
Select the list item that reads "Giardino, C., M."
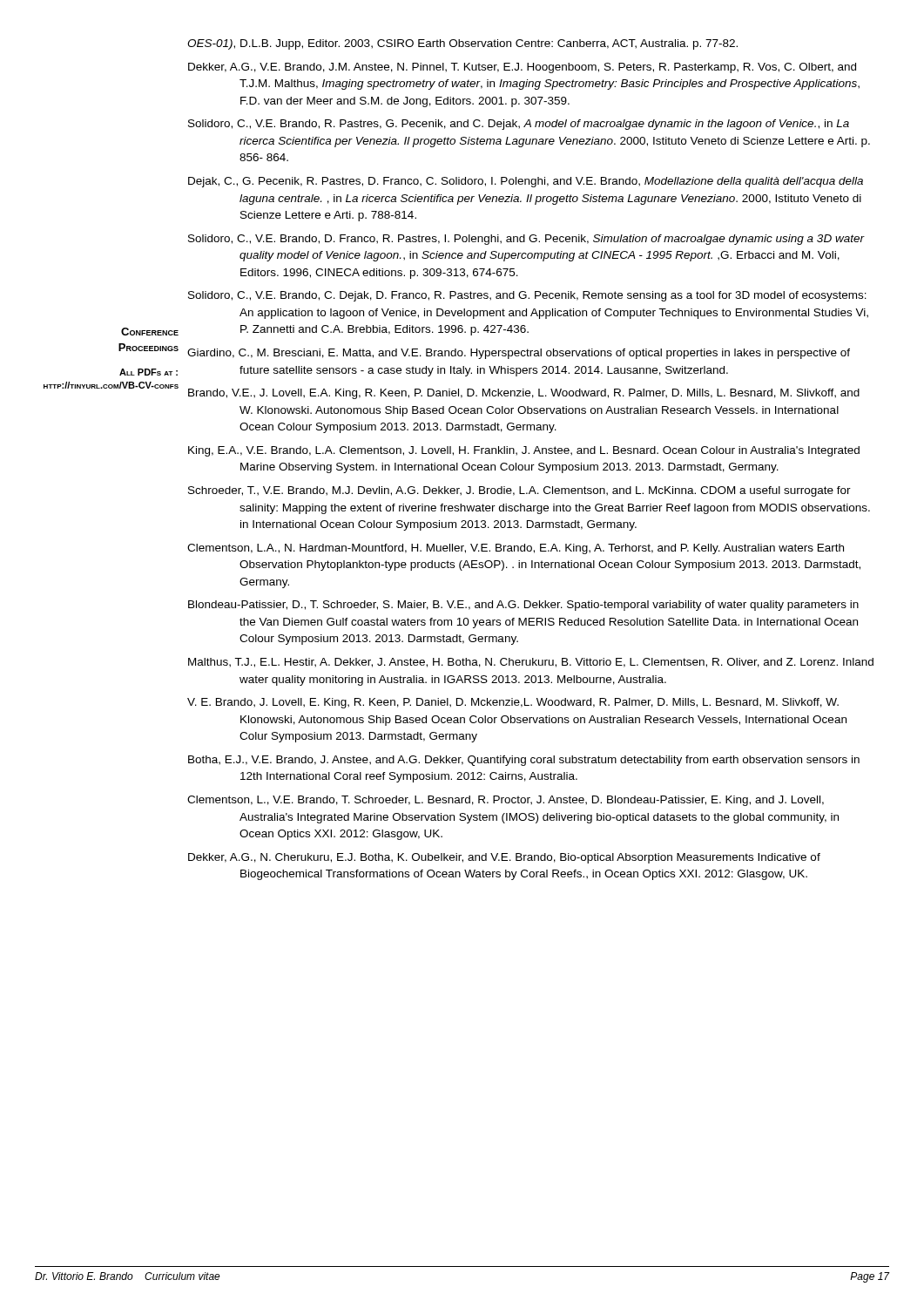(x=519, y=361)
